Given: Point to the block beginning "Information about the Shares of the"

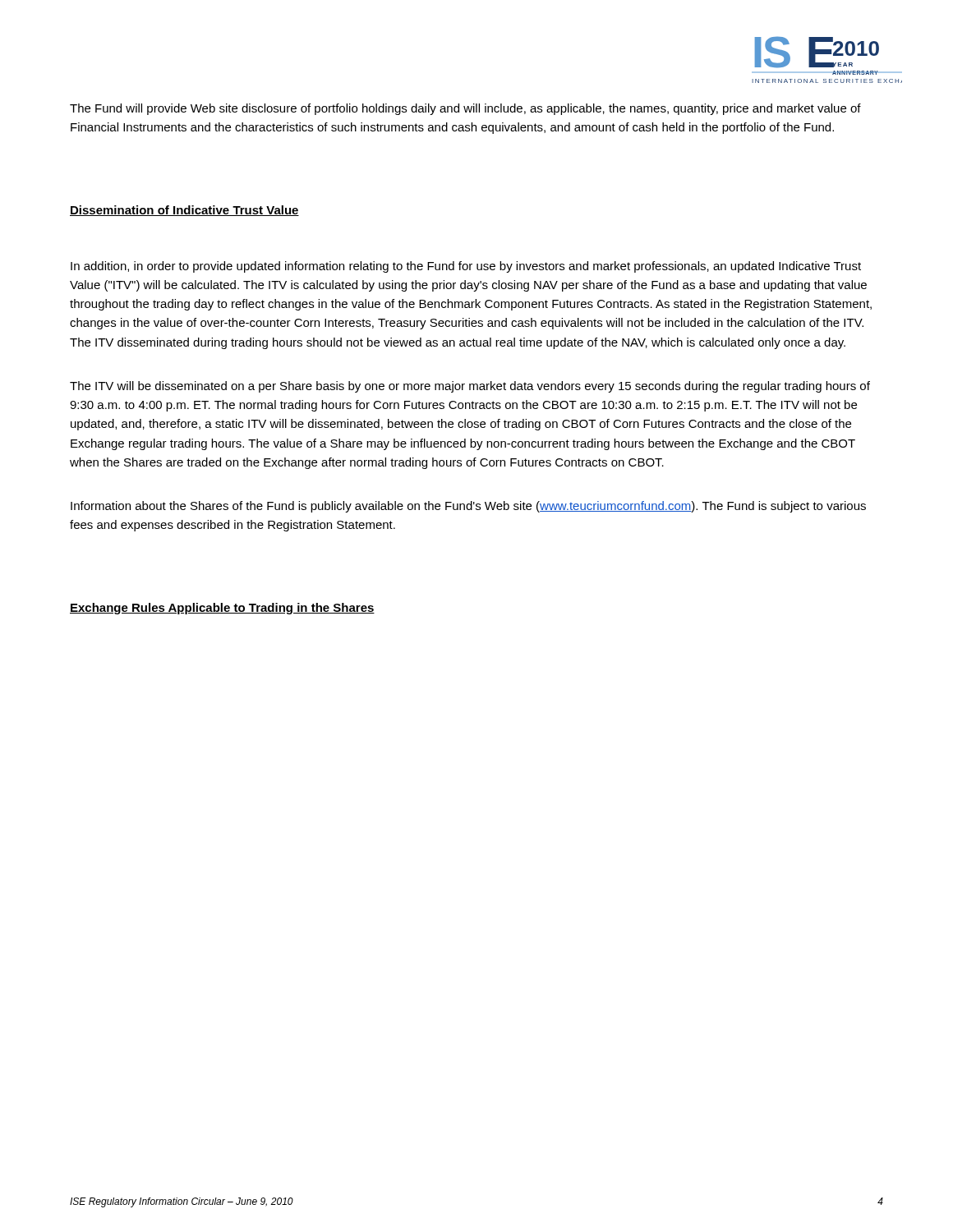Looking at the screenshot, I should click(468, 515).
